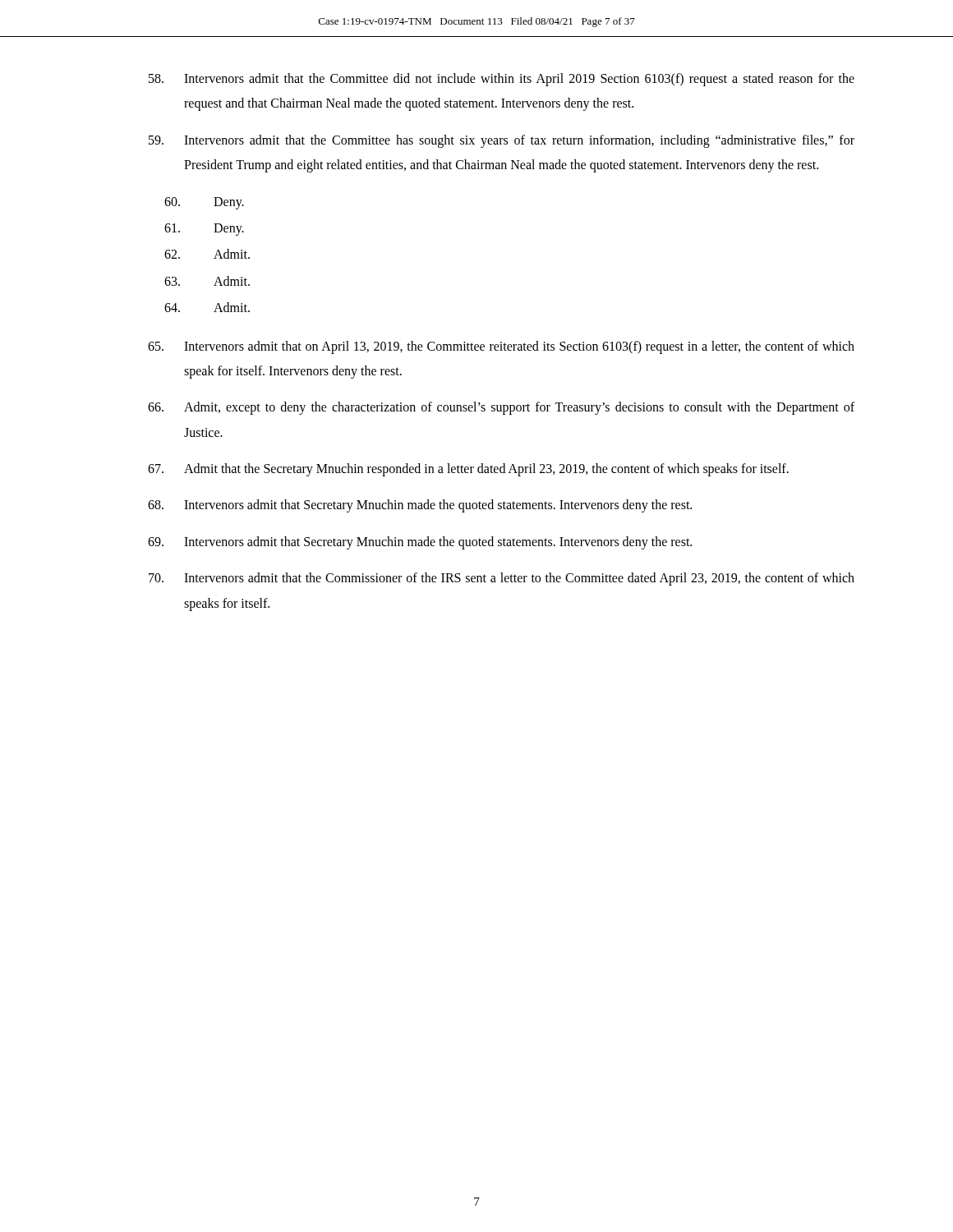Viewport: 953px width, 1232px height.
Task: Find the list item that says "66. Admit, except"
Action: (476, 420)
